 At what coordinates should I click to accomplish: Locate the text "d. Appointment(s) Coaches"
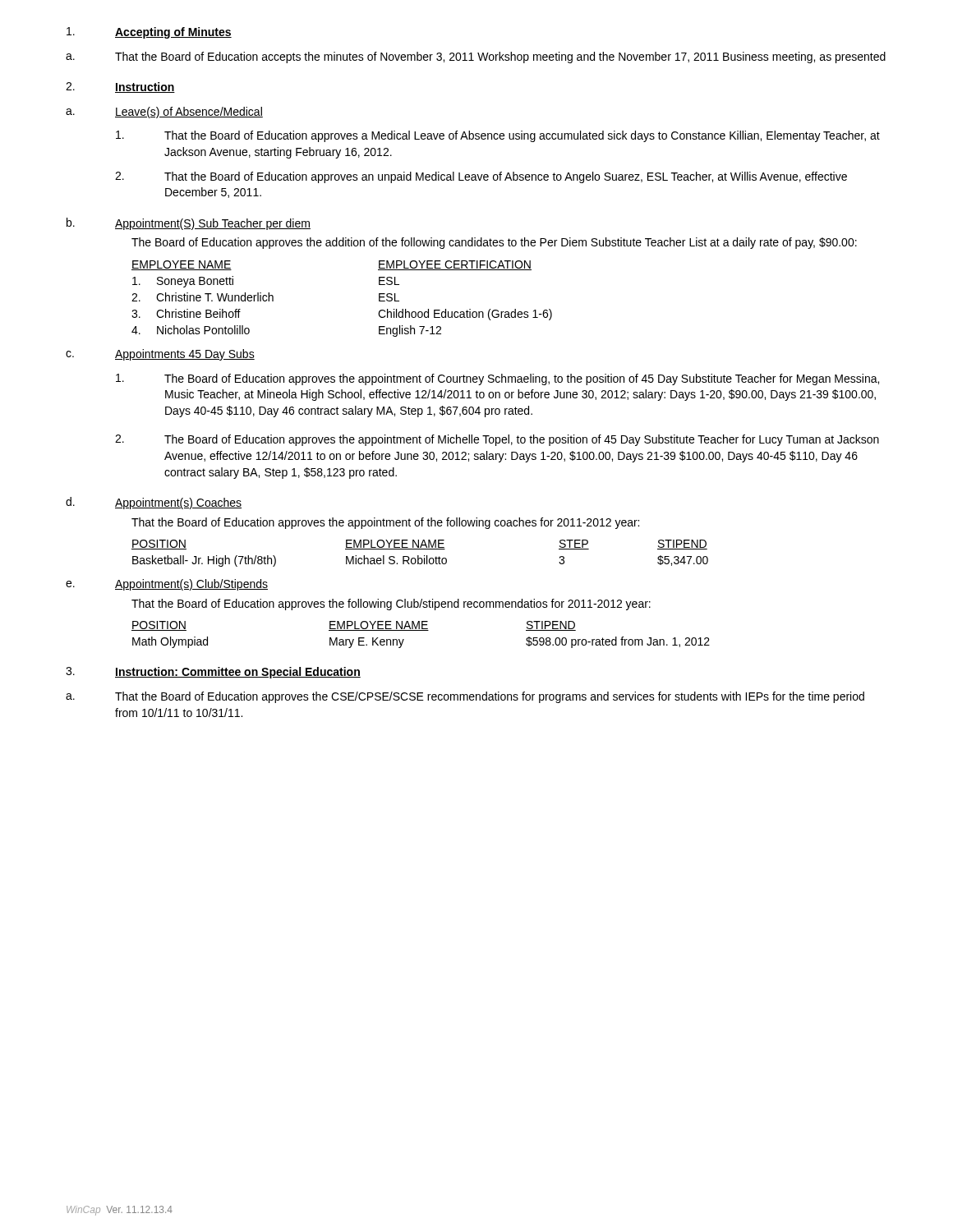(x=154, y=503)
